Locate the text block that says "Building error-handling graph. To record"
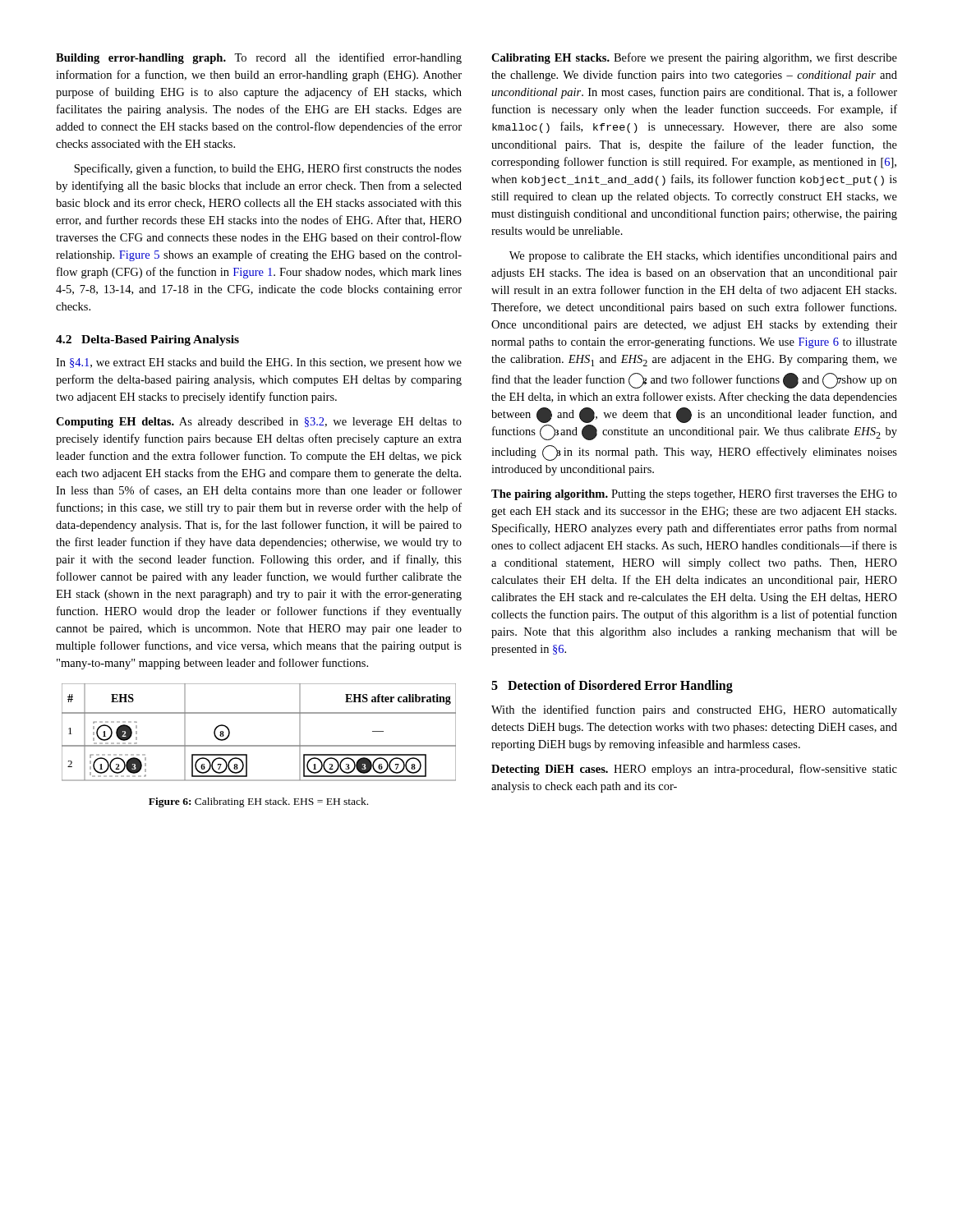This screenshot has width=953, height=1232. point(259,182)
